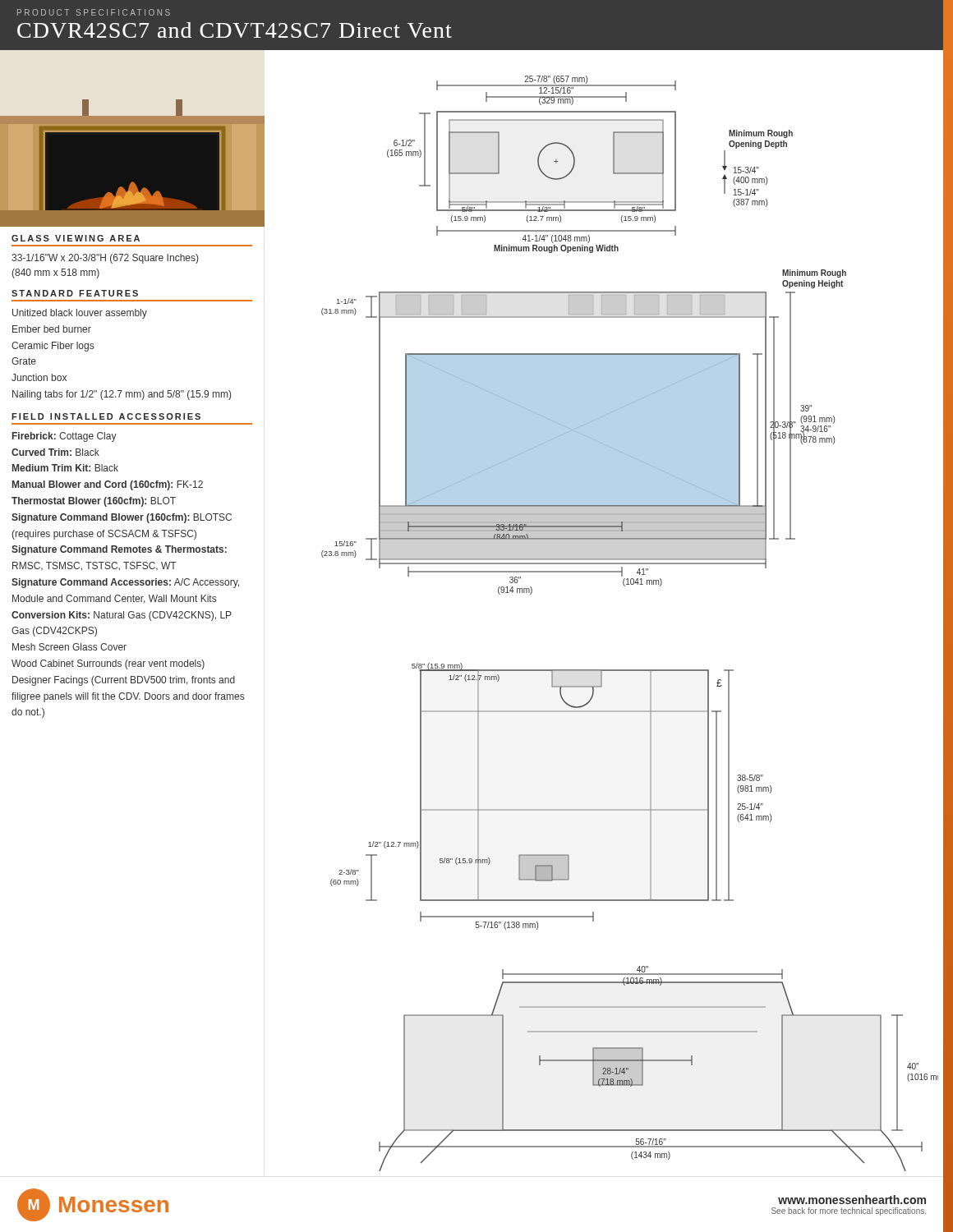The image size is (953, 1232).
Task: Find the block on this page that starts "Signature Command Accessories: A/C Accessory, Module"
Action: [x=126, y=590]
